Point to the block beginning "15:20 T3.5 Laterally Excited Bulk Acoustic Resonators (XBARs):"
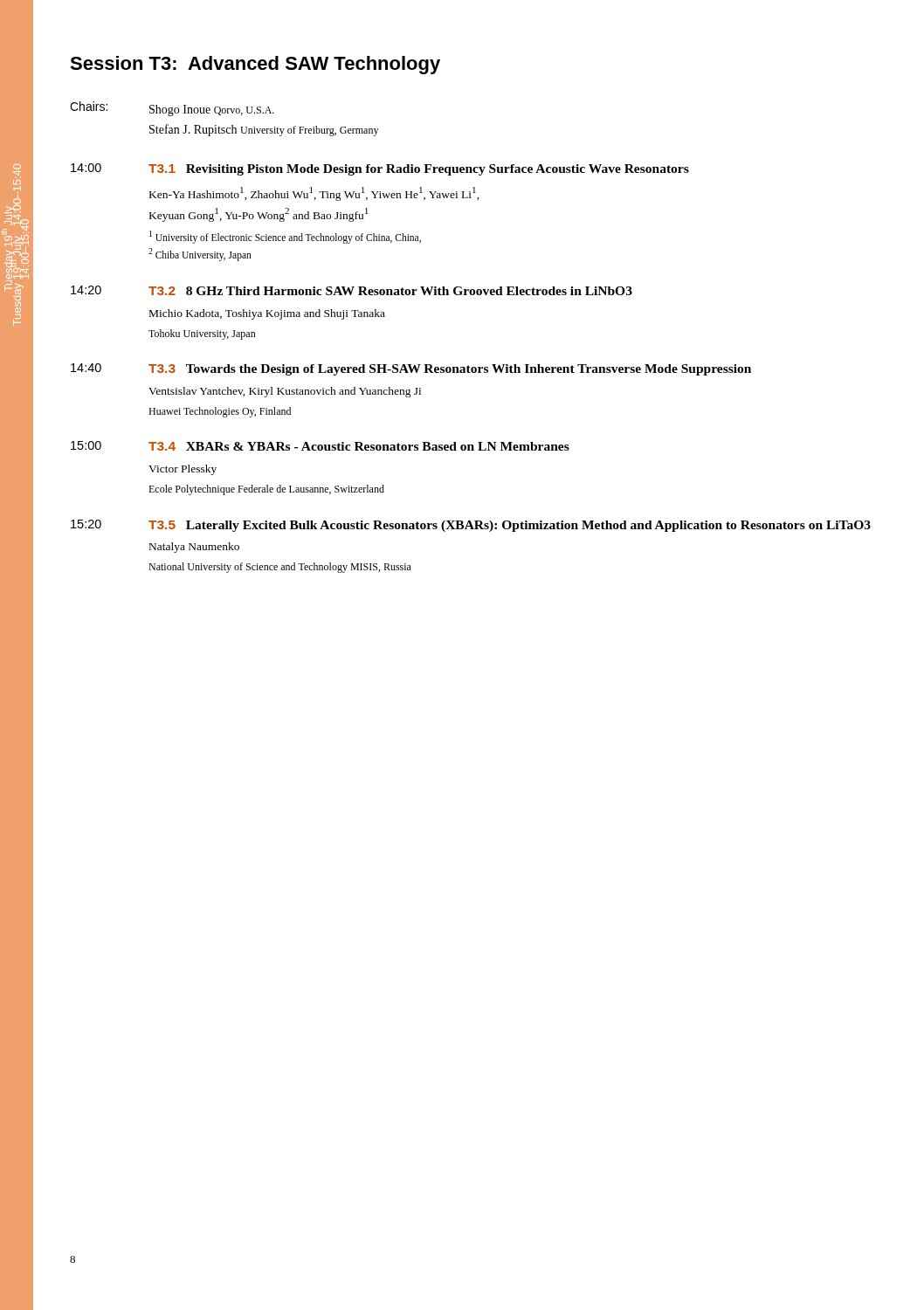The image size is (924, 1310). 471,526
